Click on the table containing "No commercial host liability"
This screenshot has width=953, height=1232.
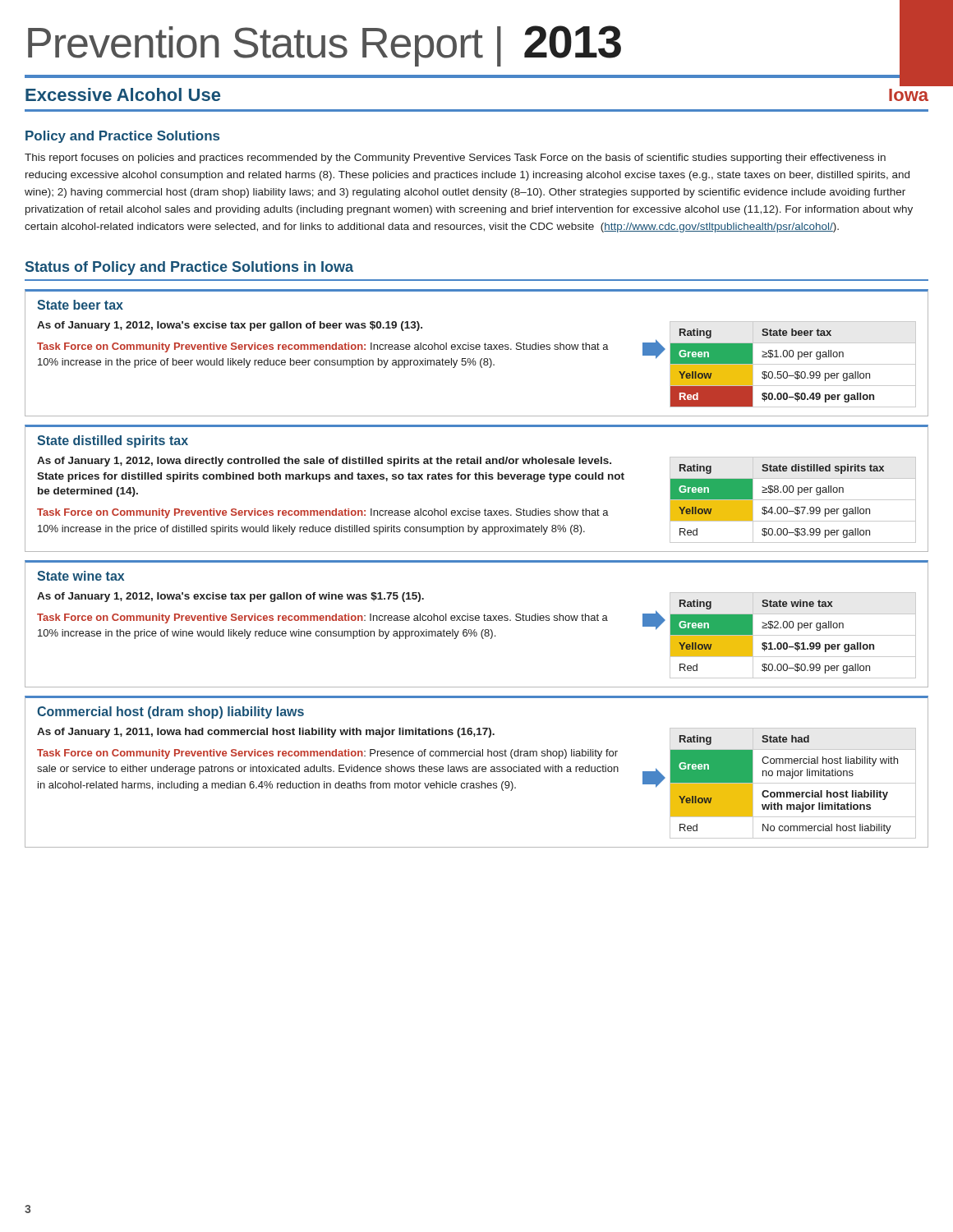pos(799,784)
